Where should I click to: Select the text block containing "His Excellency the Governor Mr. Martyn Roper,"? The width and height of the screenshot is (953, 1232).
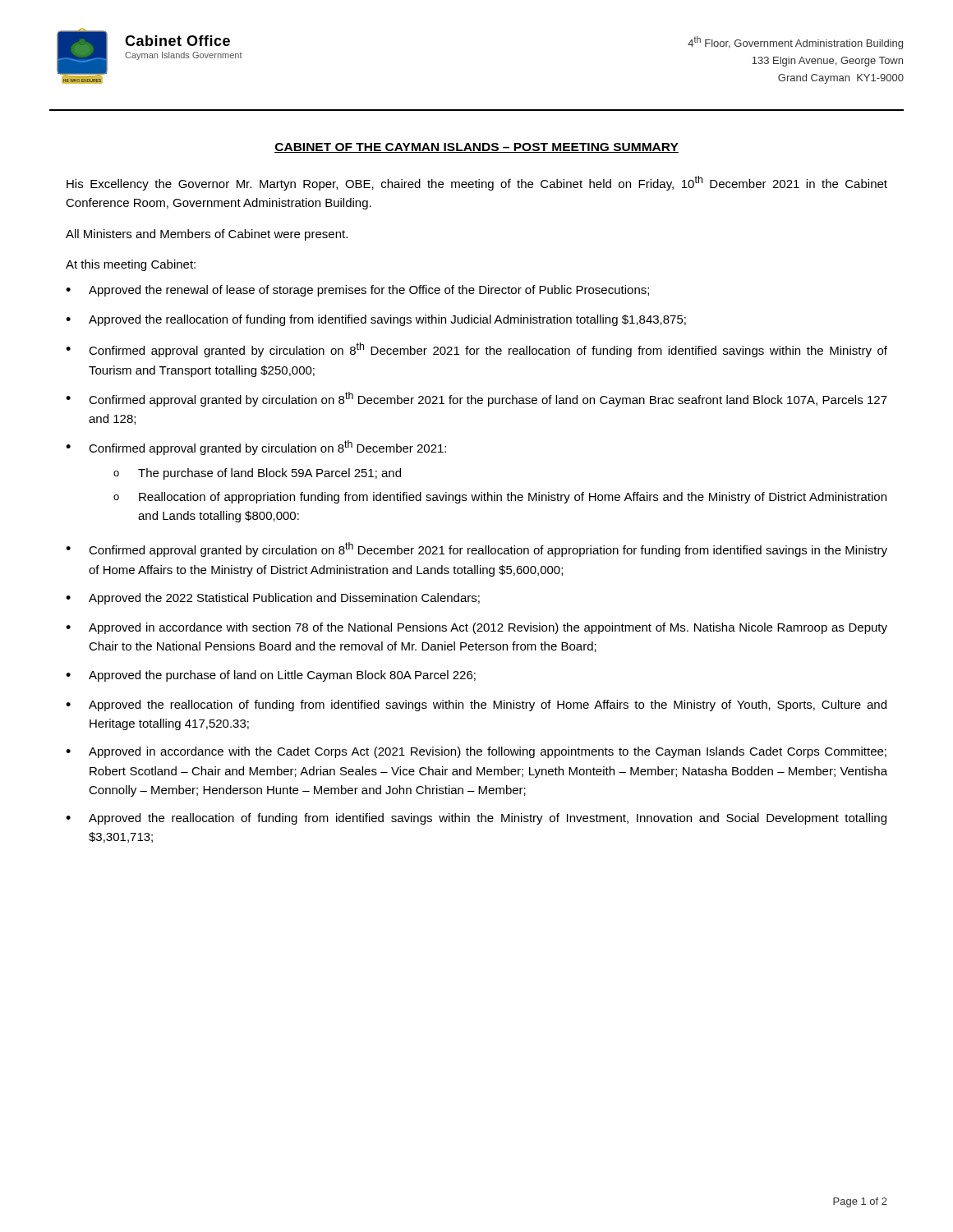[x=476, y=192]
